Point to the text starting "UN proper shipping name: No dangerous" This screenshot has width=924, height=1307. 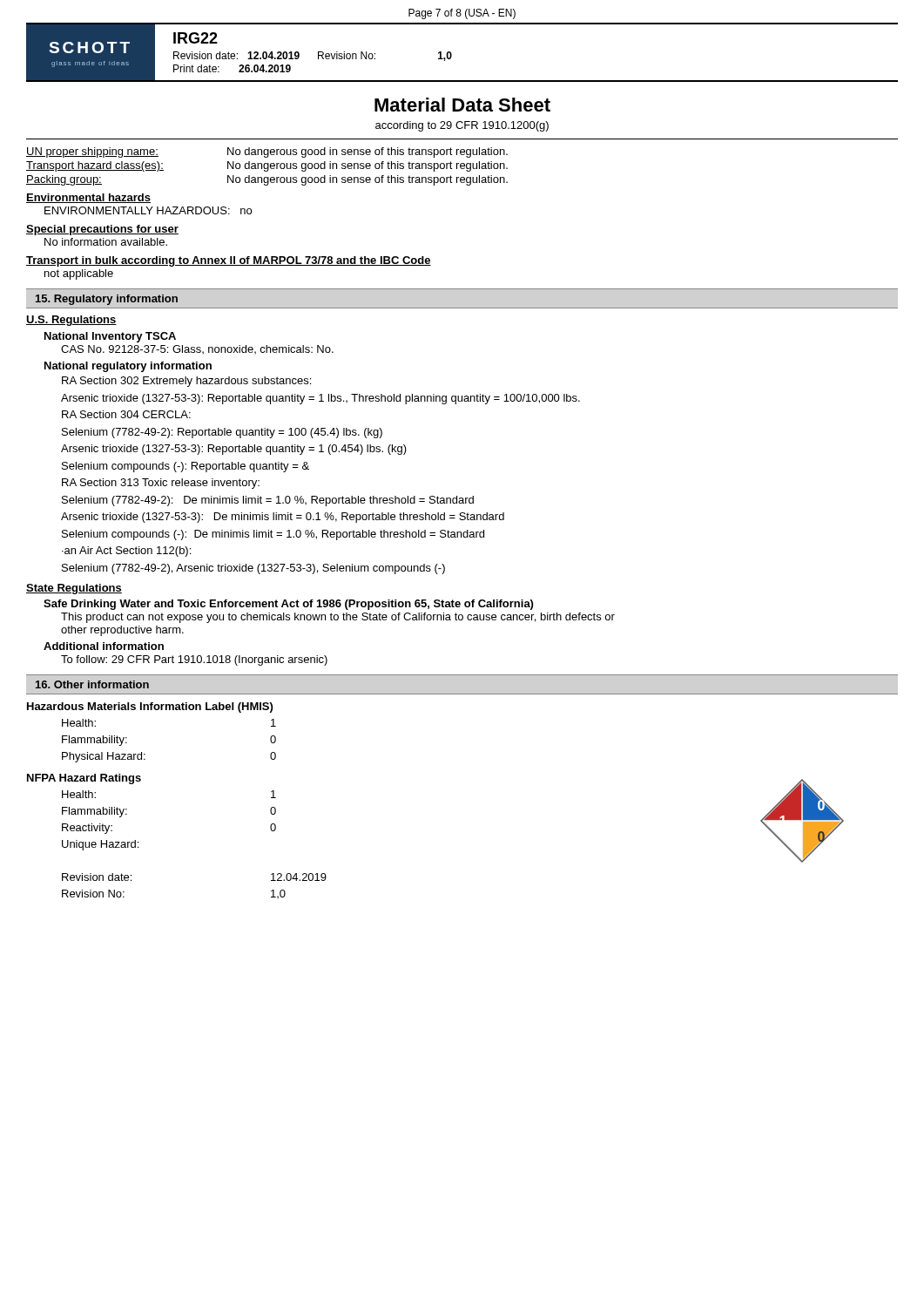[267, 151]
